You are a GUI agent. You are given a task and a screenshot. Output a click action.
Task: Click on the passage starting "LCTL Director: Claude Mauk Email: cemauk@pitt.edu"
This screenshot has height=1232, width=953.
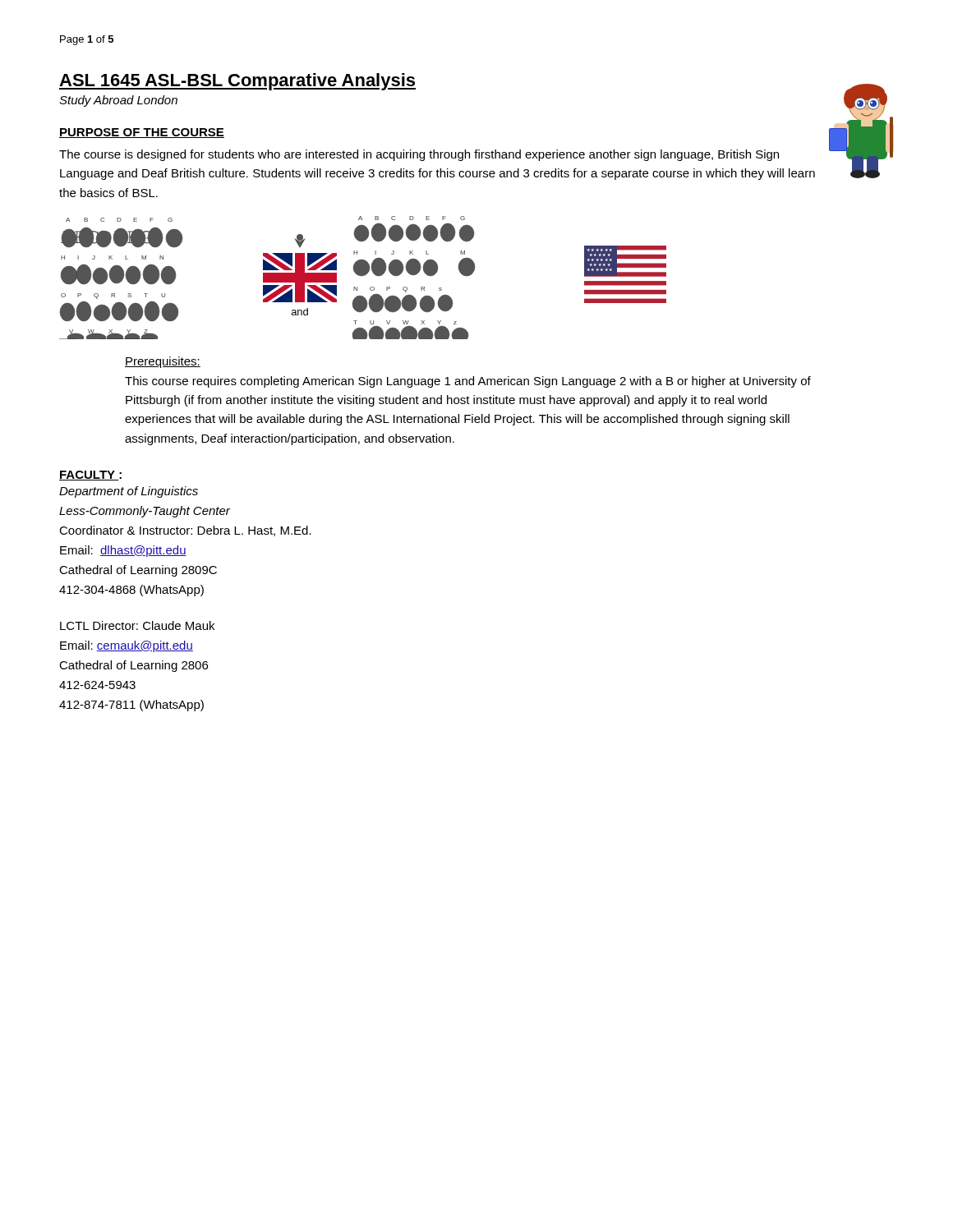click(137, 665)
